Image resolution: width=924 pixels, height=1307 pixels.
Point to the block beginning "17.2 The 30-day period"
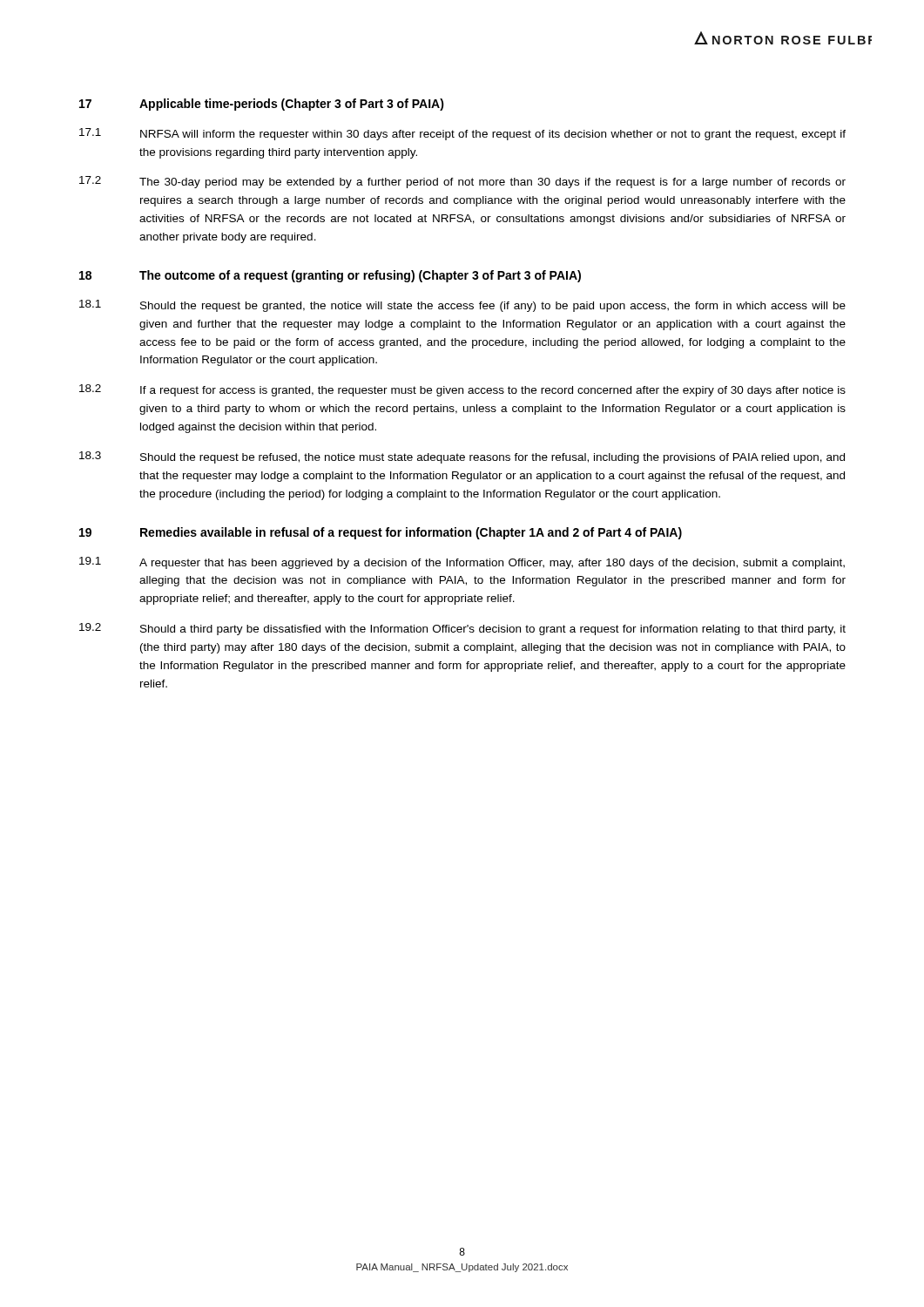tap(462, 210)
